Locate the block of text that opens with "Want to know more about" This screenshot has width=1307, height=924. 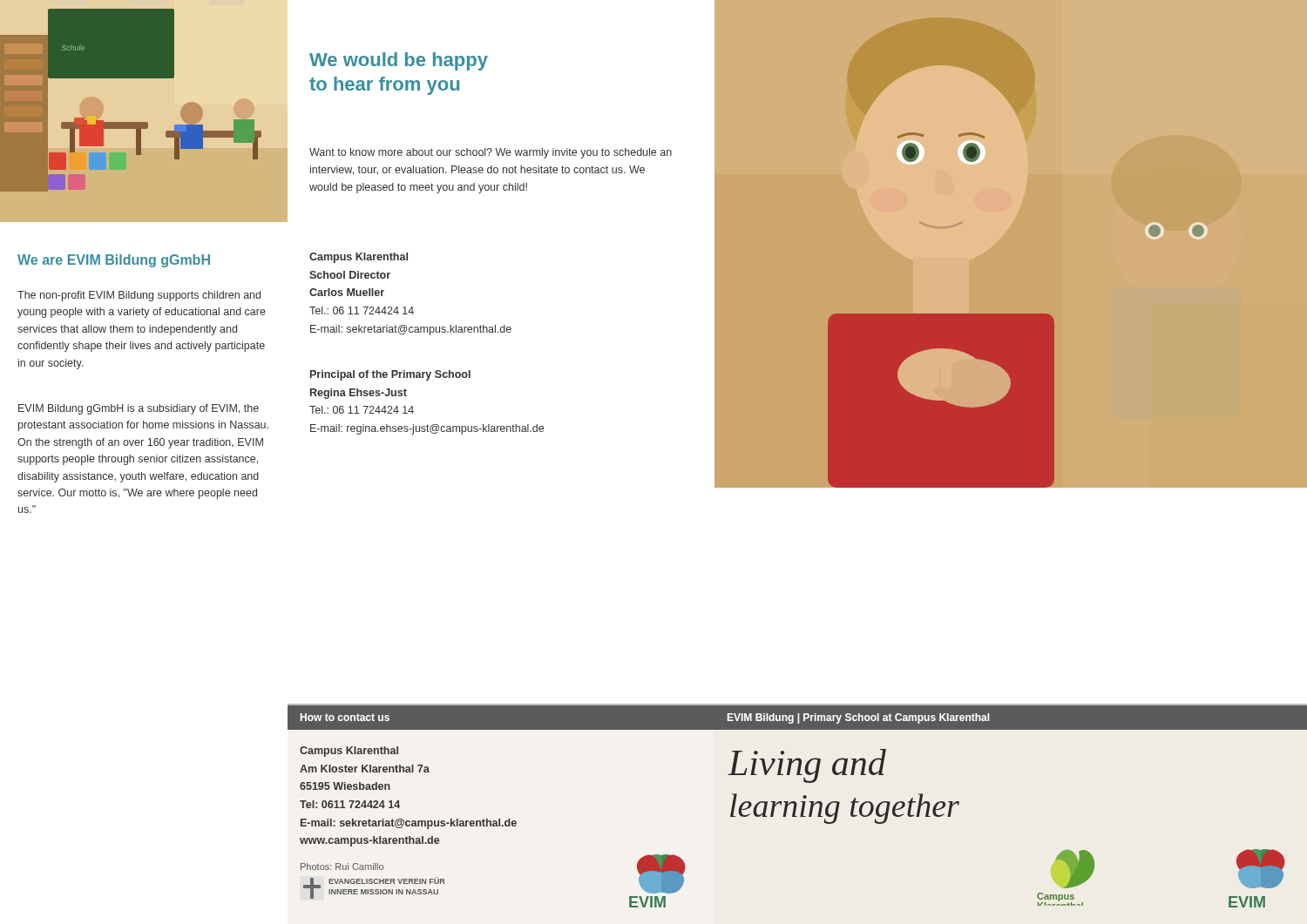[x=491, y=170]
